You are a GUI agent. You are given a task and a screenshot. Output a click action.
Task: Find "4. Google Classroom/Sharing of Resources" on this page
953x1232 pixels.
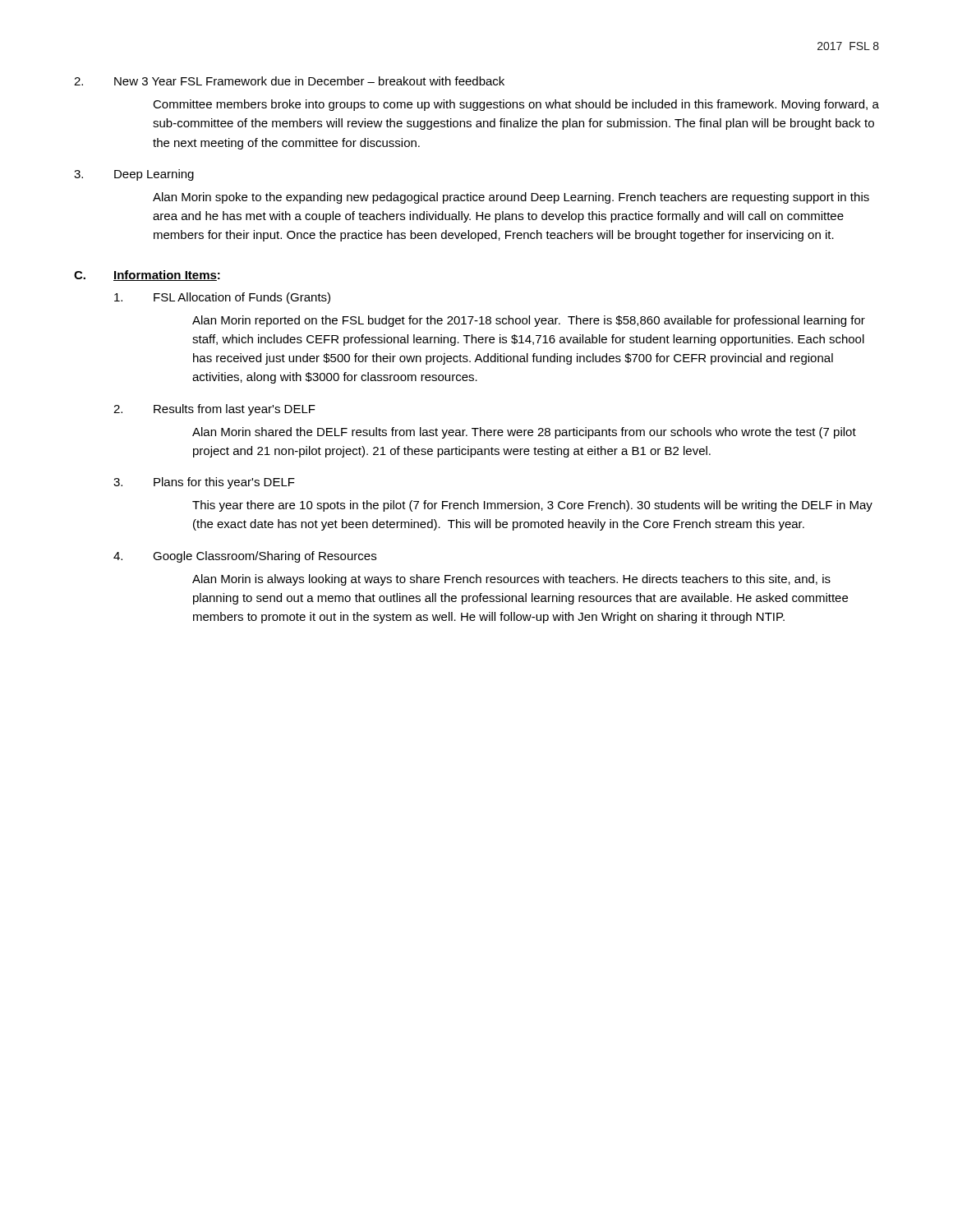pyautogui.click(x=245, y=557)
